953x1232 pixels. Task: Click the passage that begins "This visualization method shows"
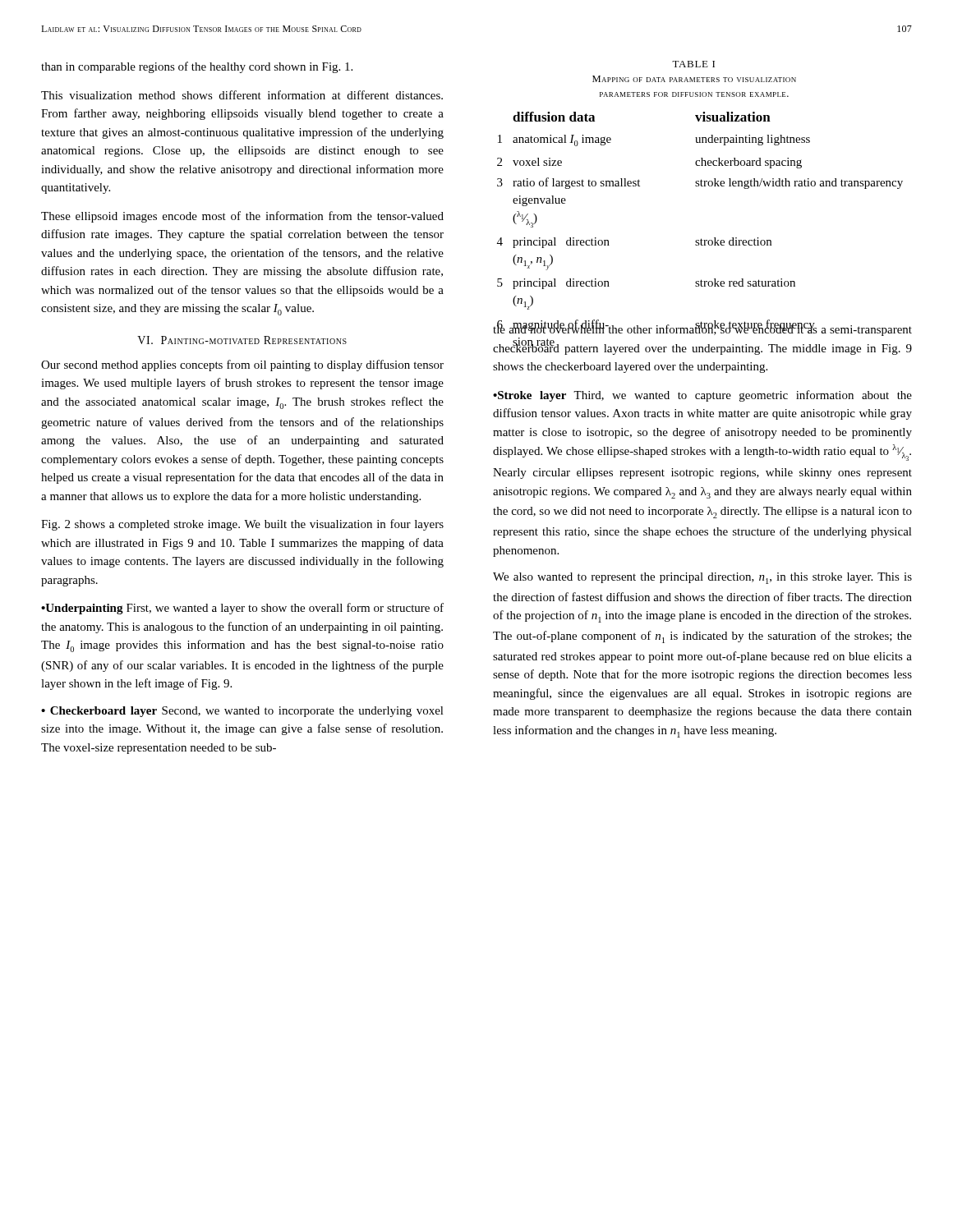(242, 141)
